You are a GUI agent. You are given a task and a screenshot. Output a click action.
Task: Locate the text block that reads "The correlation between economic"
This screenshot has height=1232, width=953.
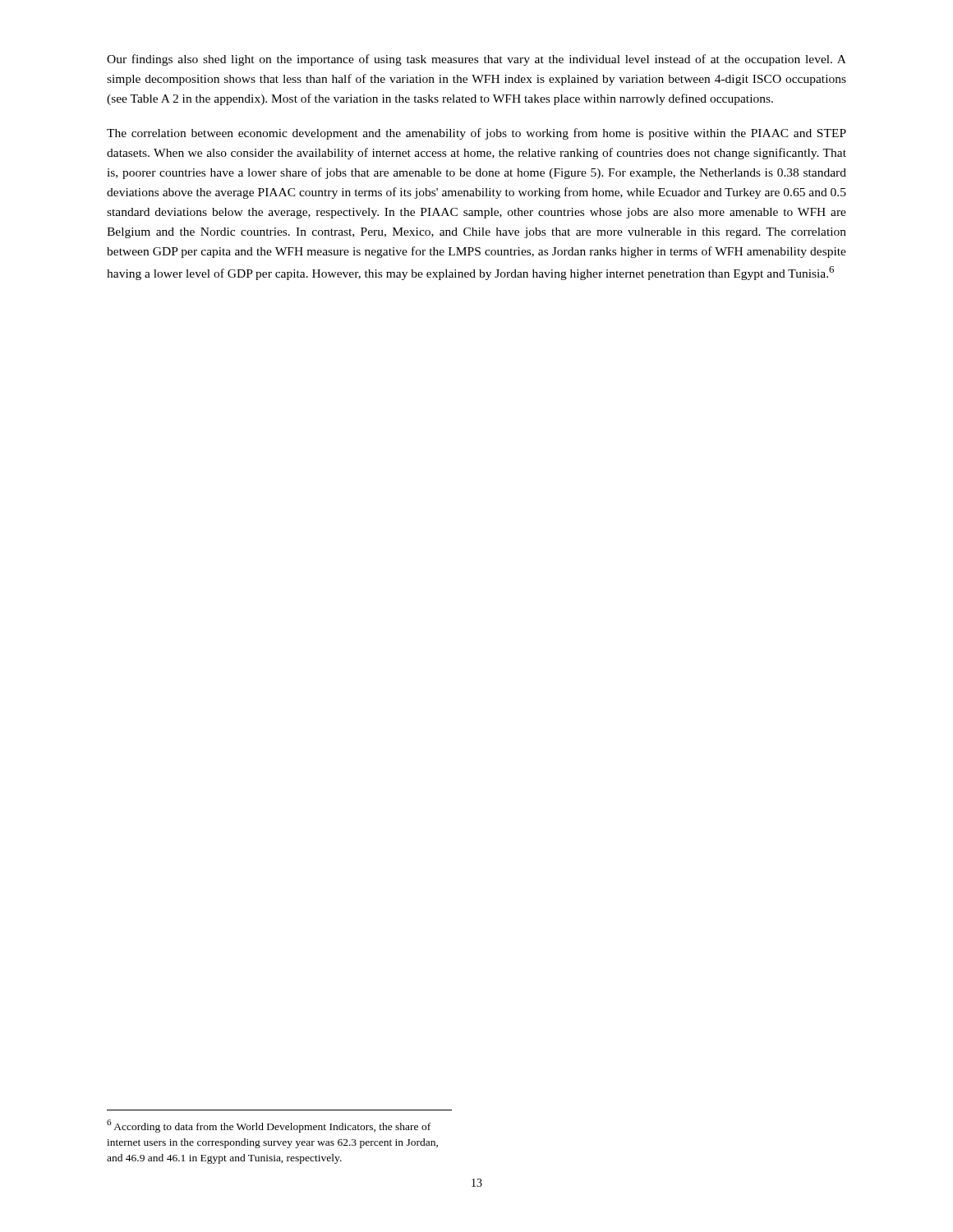pyautogui.click(x=476, y=203)
